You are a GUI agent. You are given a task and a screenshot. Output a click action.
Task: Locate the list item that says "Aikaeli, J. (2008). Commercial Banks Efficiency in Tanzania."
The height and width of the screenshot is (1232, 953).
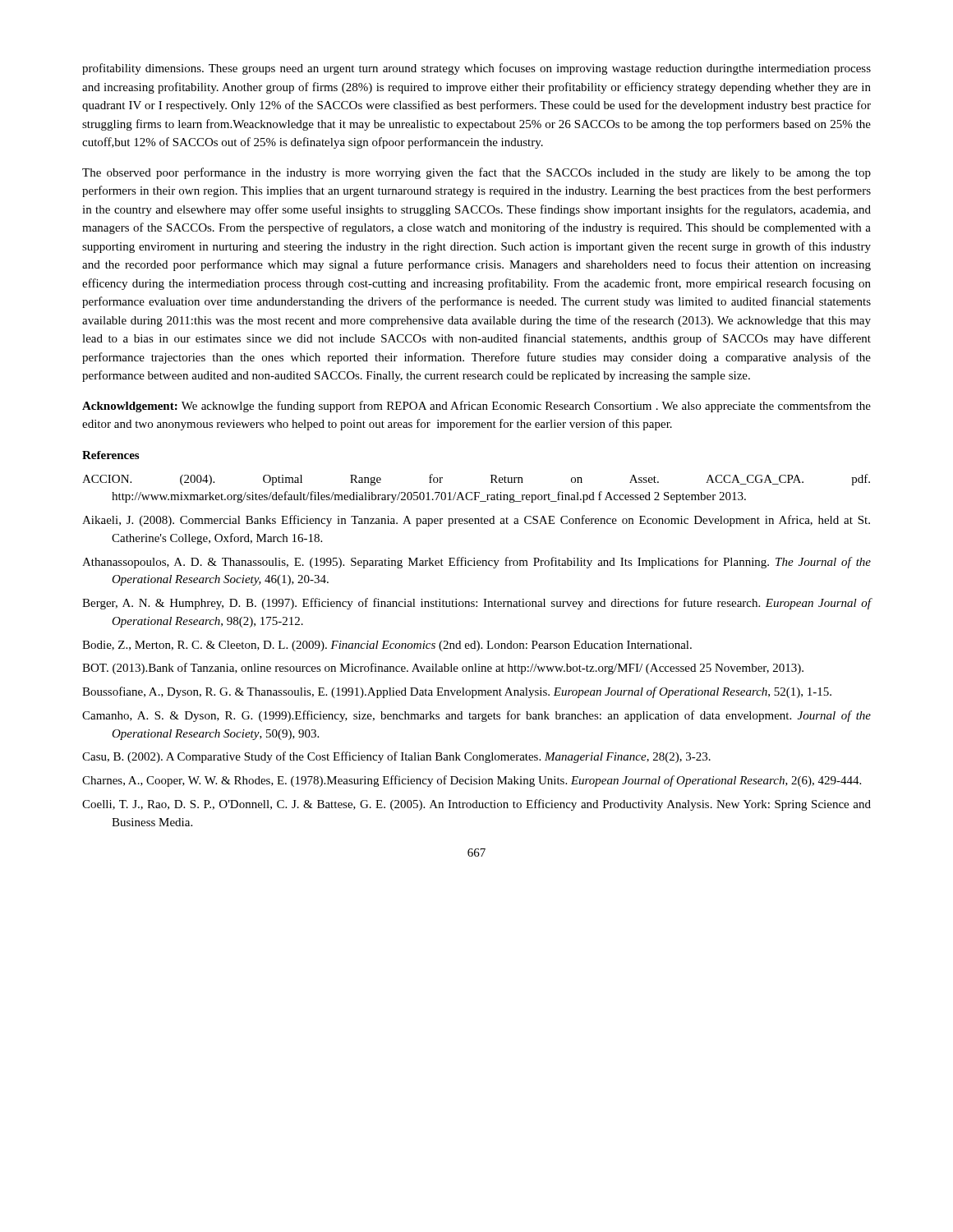476,529
